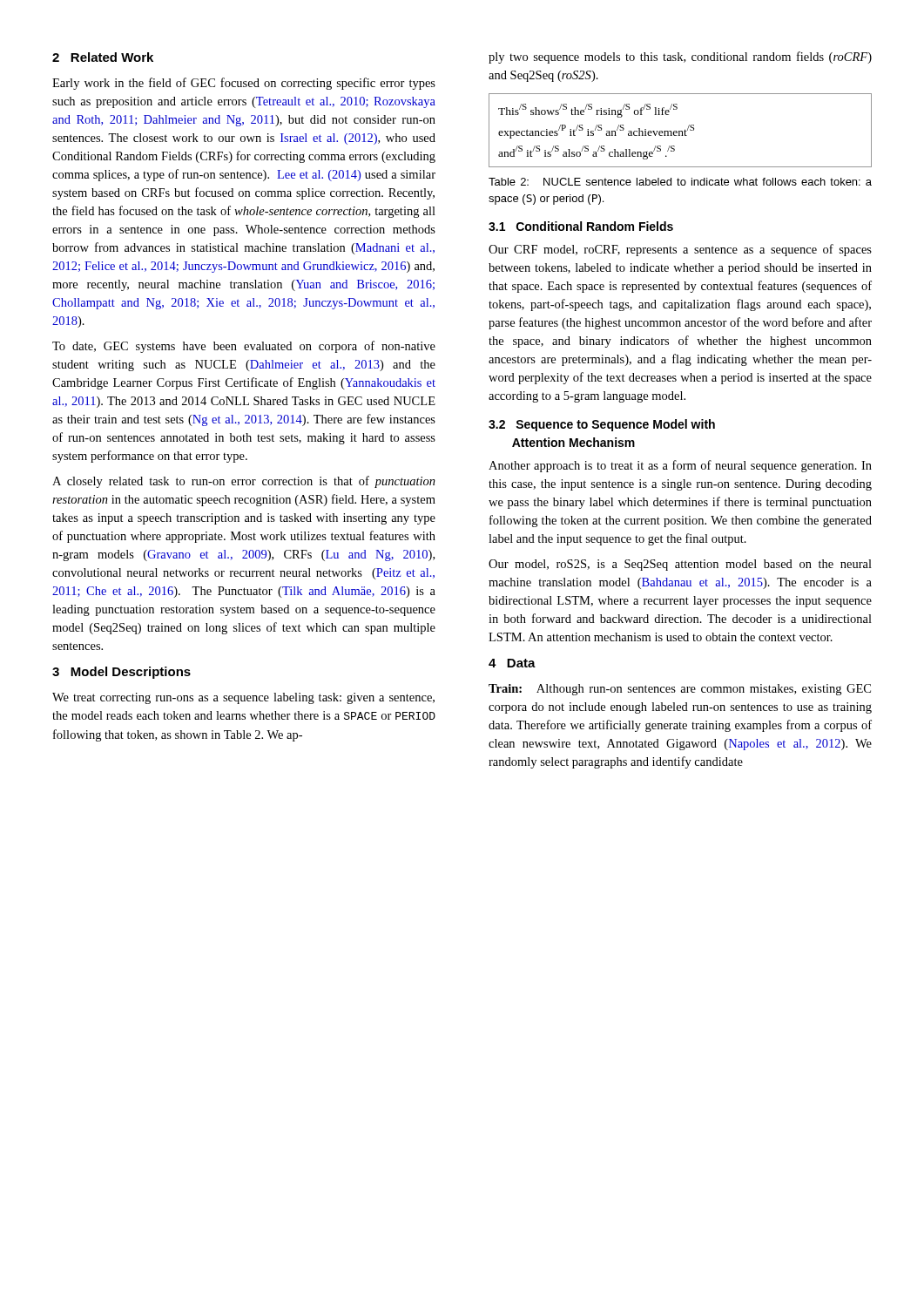924x1307 pixels.
Task: Locate the text block that says "Early work in the field"
Action: tap(244, 202)
